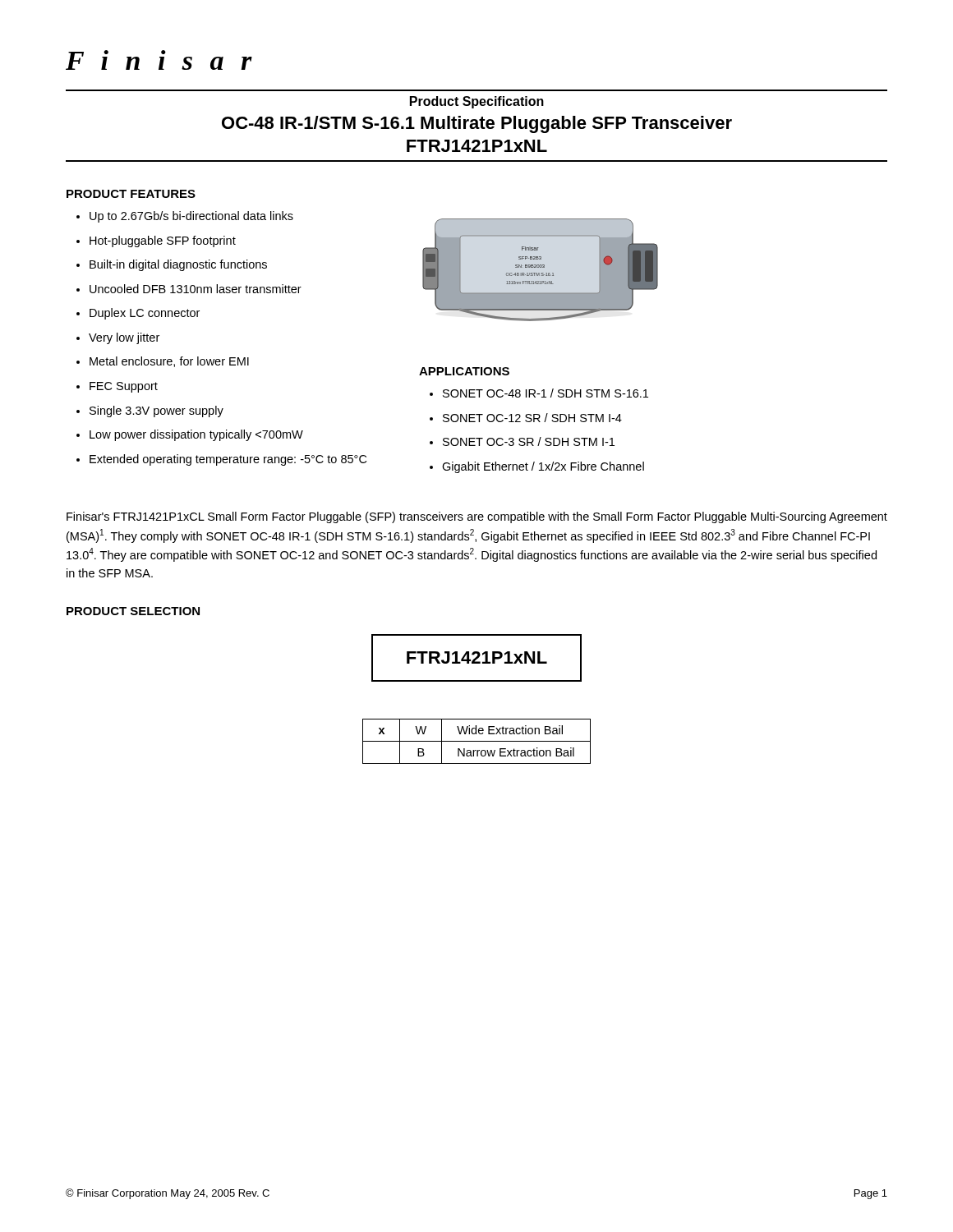Find the element starting "Metal enclosure, for lower EMI"

(169, 362)
